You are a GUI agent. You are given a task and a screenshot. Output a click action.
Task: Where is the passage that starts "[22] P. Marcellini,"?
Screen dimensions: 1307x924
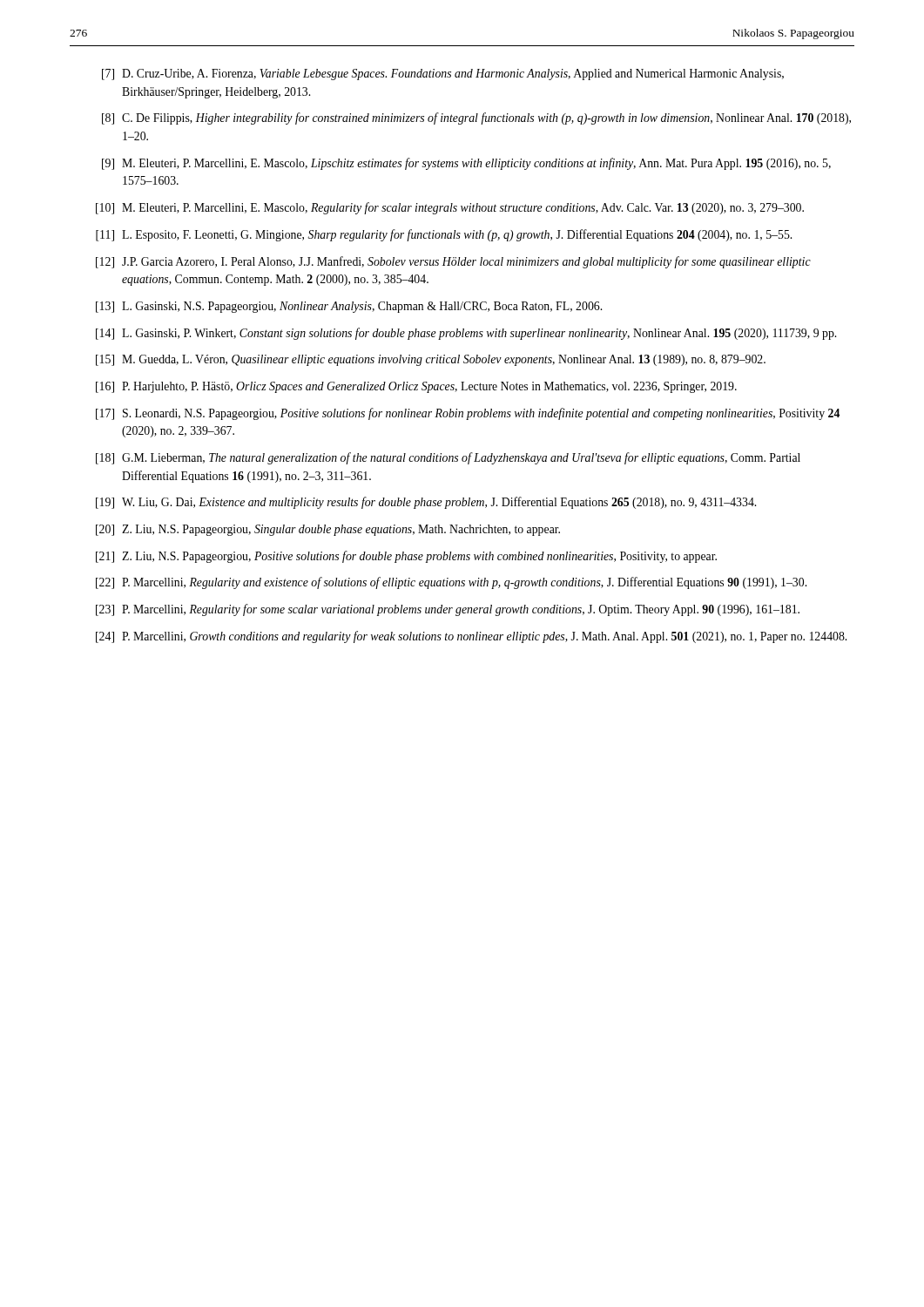coord(462,584)
